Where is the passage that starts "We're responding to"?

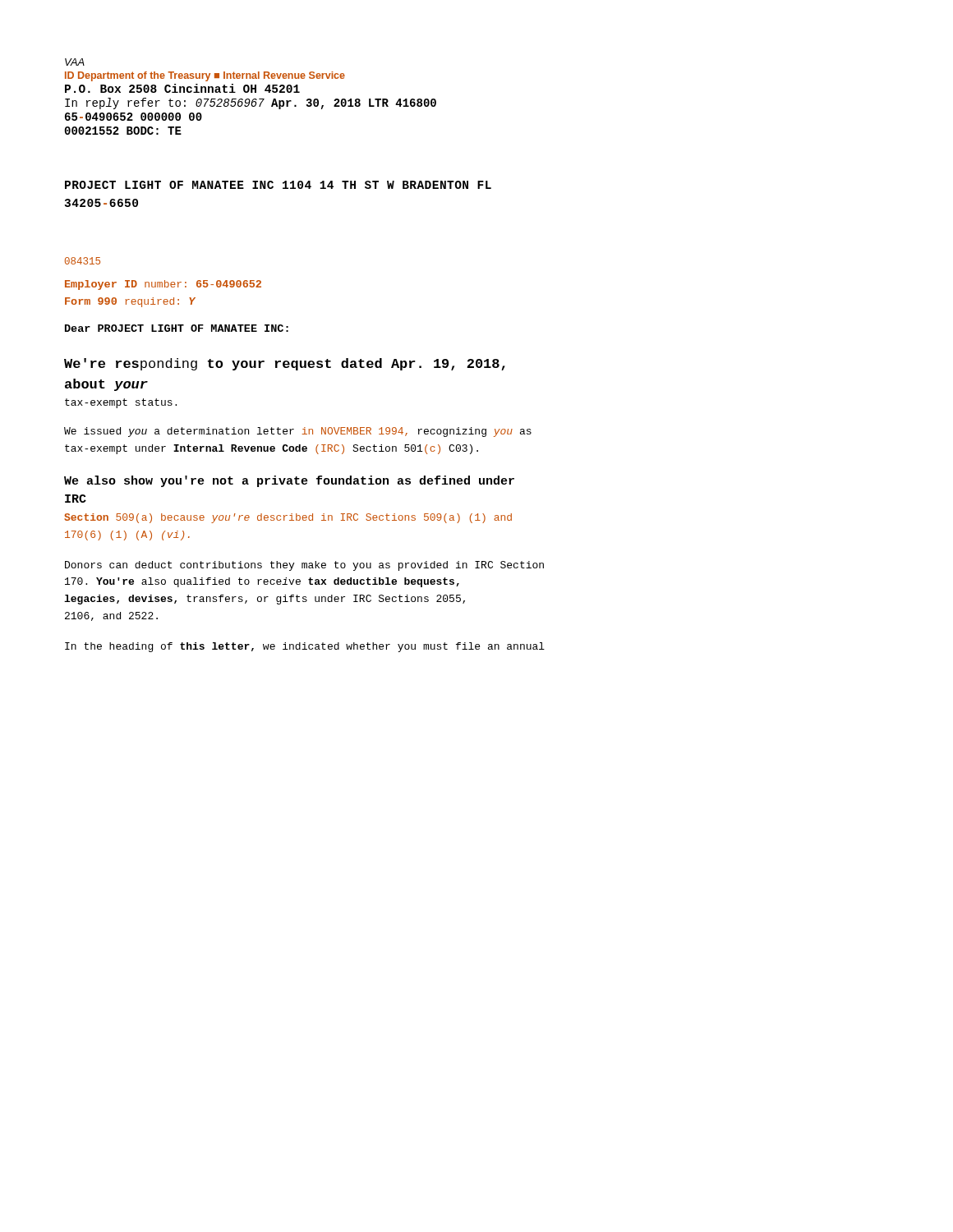(x=286, y=374)
